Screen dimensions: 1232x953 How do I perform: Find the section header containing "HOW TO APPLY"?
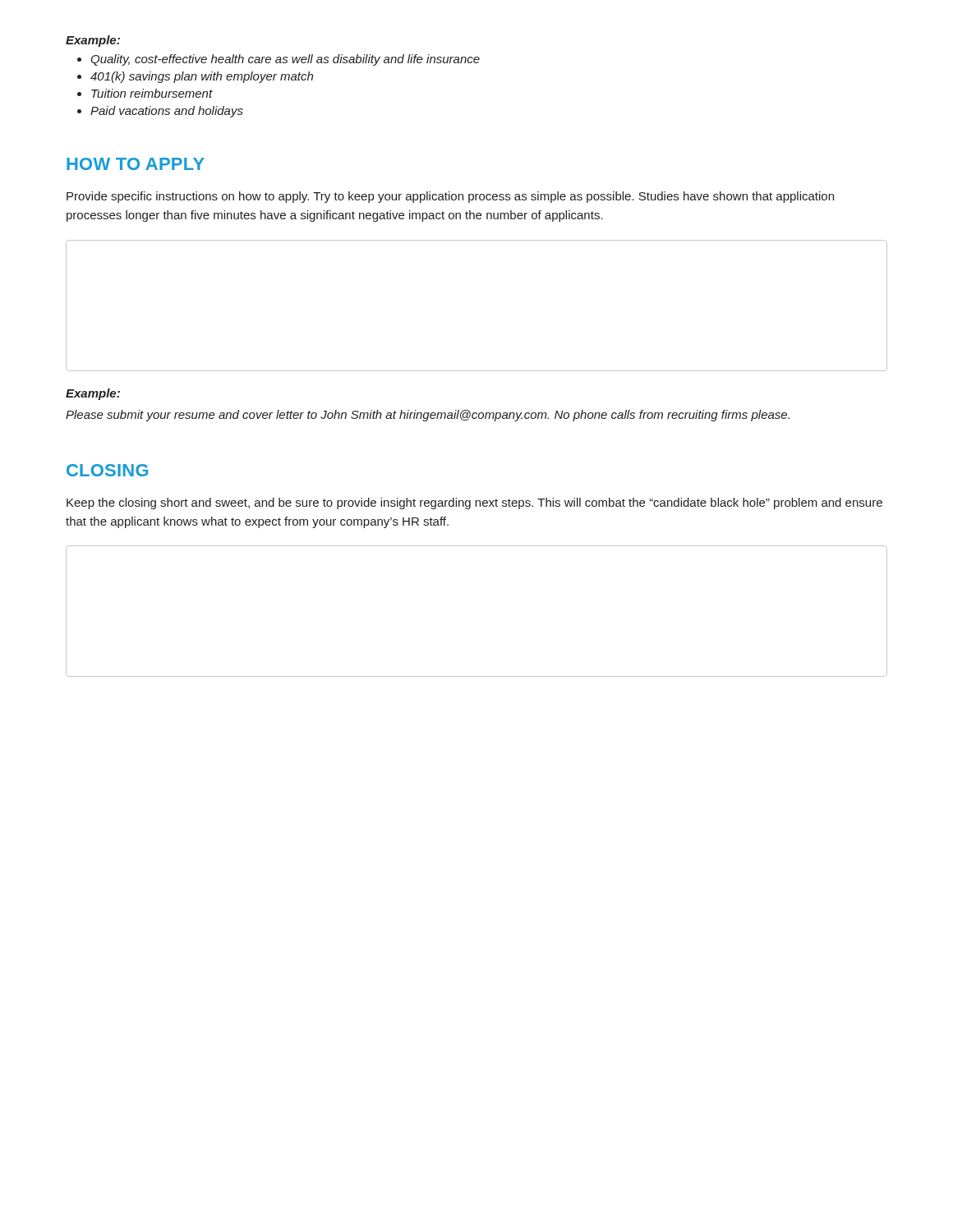pyautogui.click(x=135, y=164)
